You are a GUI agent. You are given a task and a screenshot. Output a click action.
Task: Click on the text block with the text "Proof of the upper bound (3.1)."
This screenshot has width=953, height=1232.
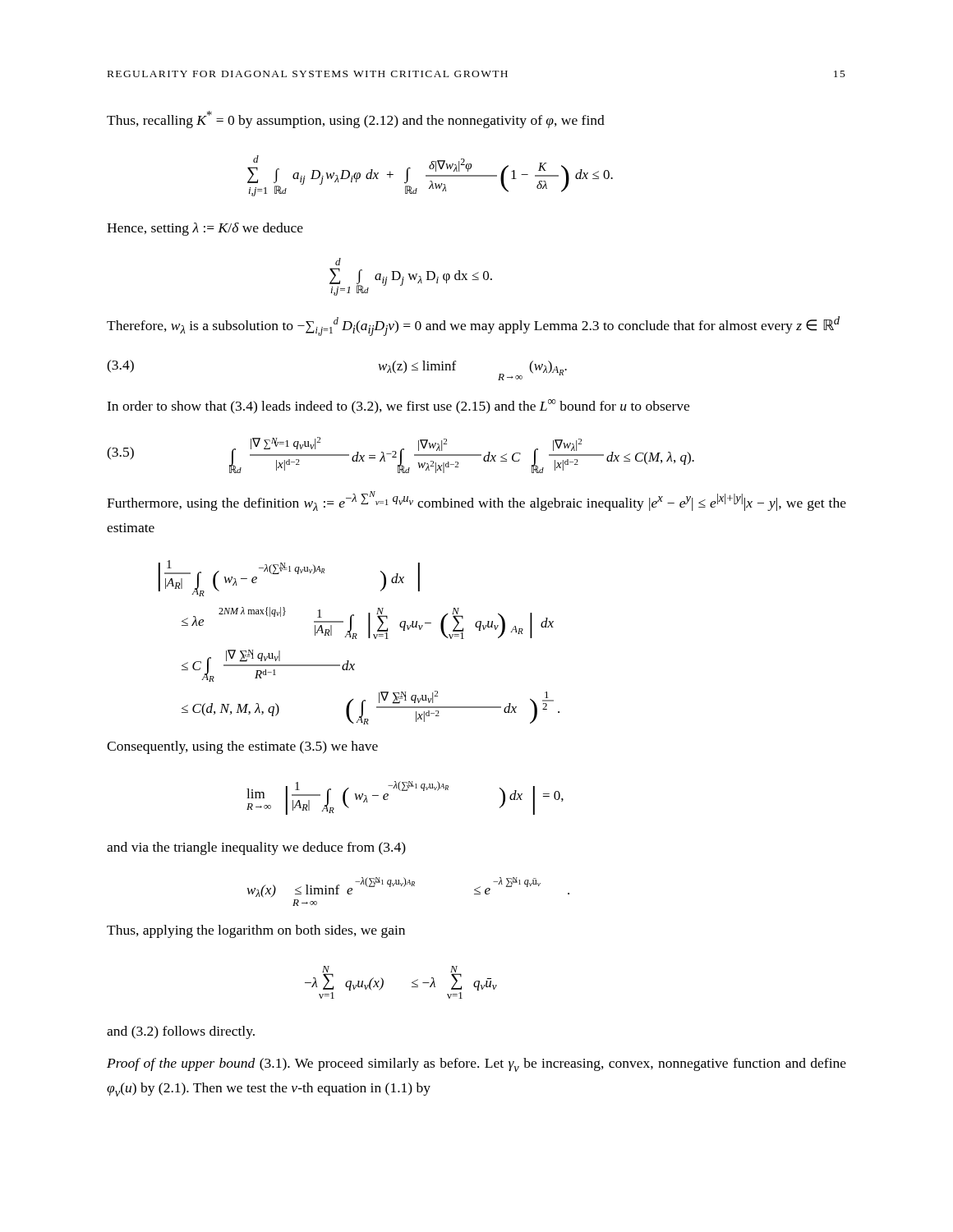point(476,1077)
